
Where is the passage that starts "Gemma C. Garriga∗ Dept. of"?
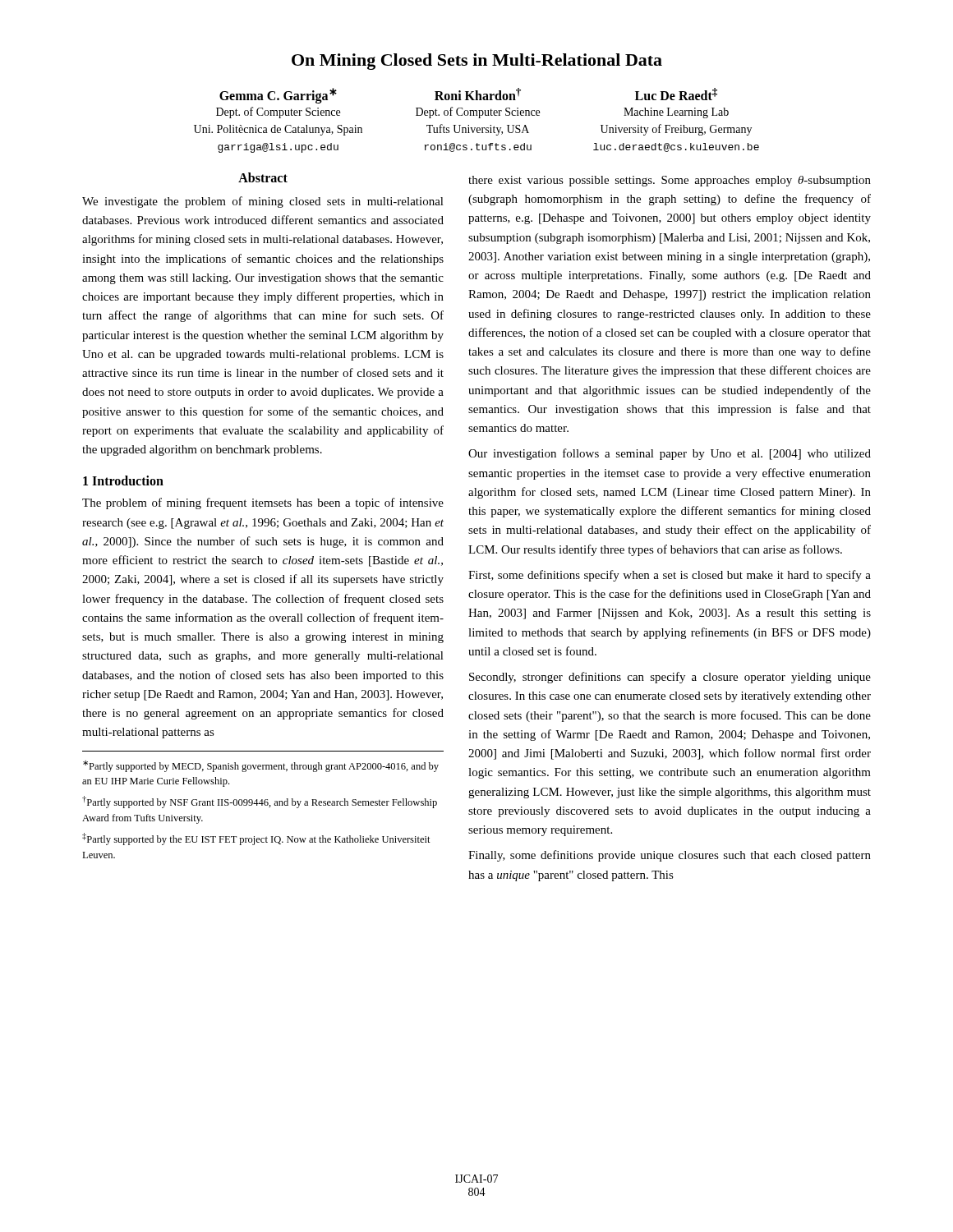pos(476,121)
